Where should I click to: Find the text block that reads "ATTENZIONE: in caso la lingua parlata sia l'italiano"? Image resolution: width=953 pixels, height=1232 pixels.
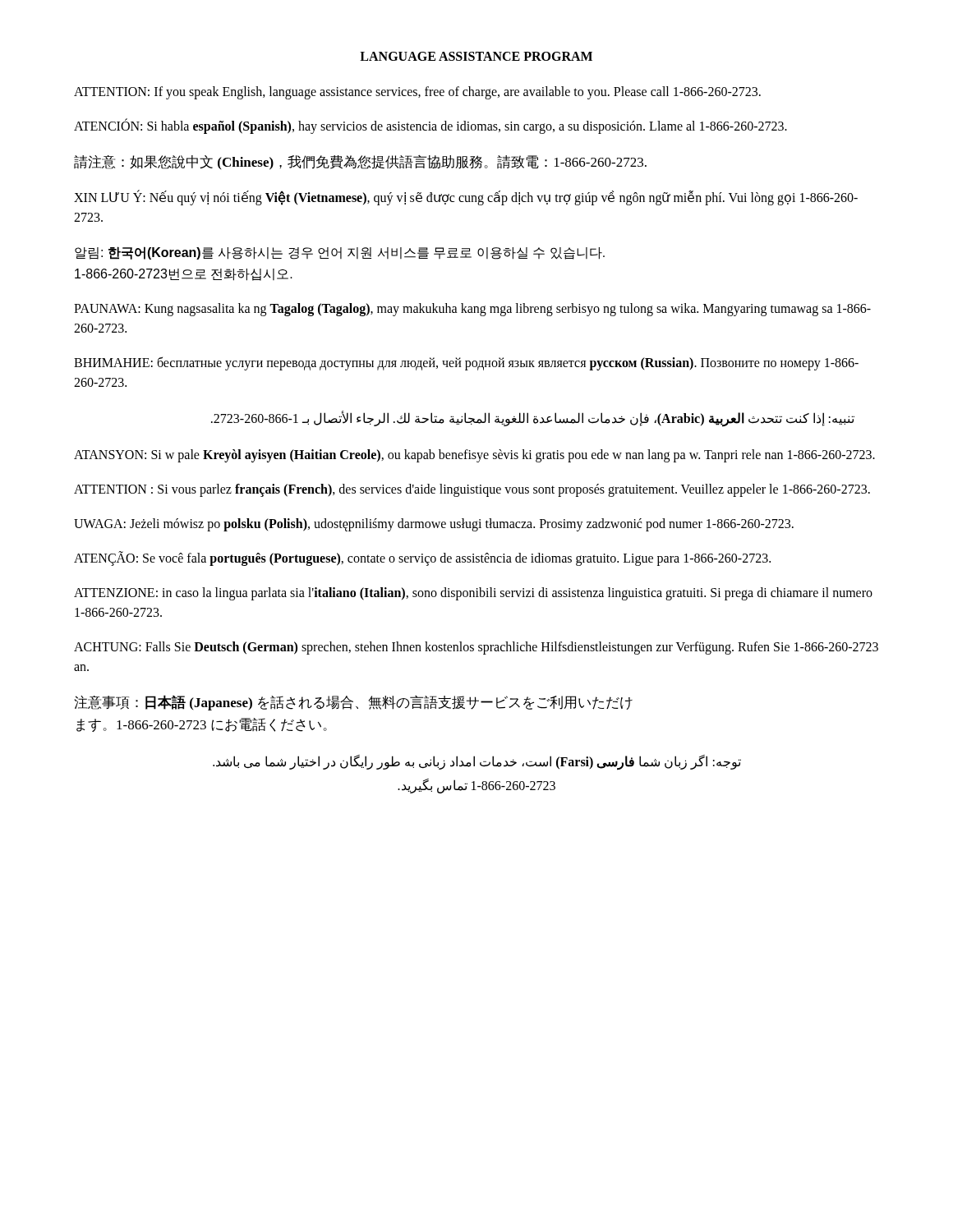[x=473, y=602]
